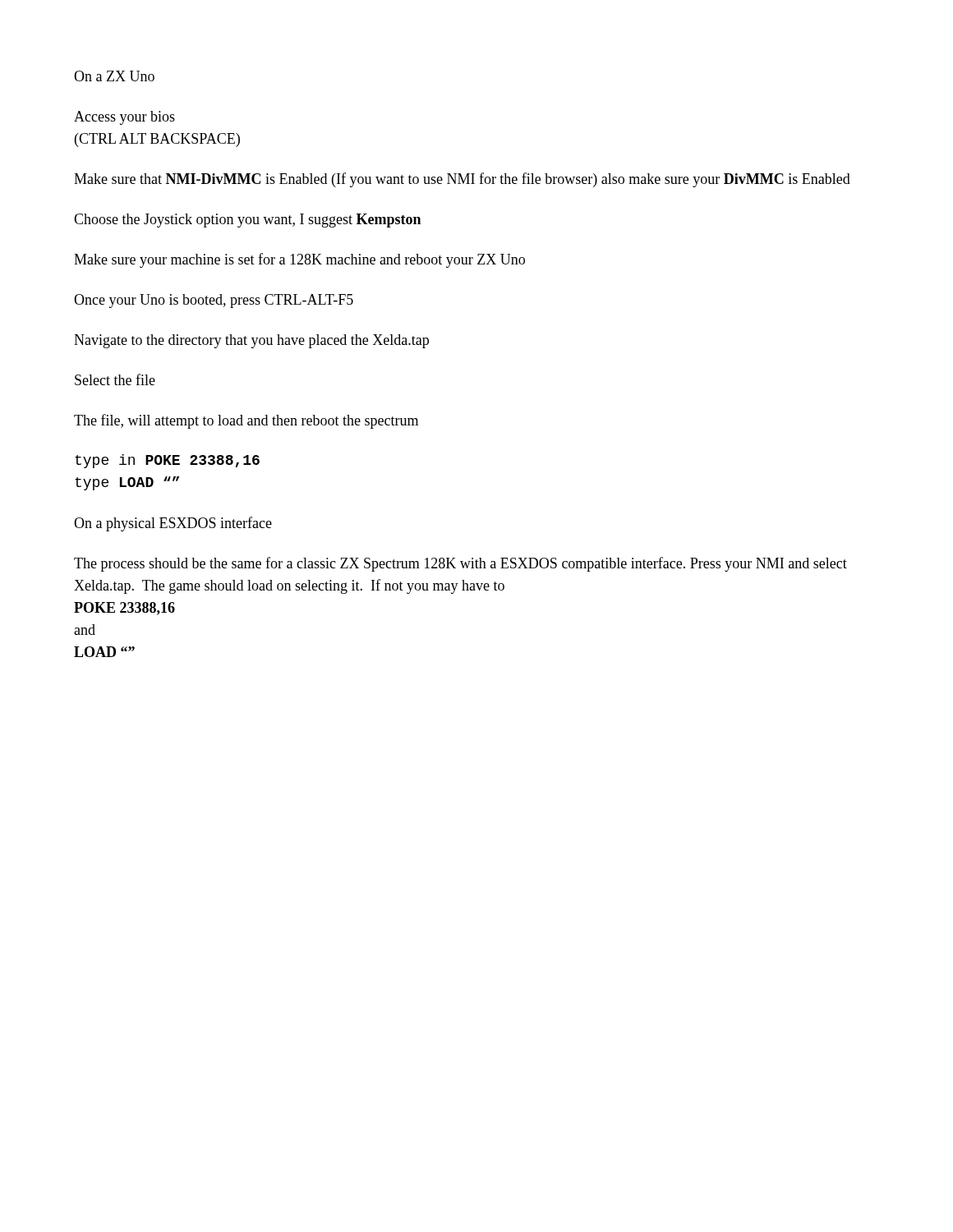The width and height of the screenshot is (953, 1232).
Task: Where is the passage that starts "Access your bios"?
Action: [x=157, y=128]
